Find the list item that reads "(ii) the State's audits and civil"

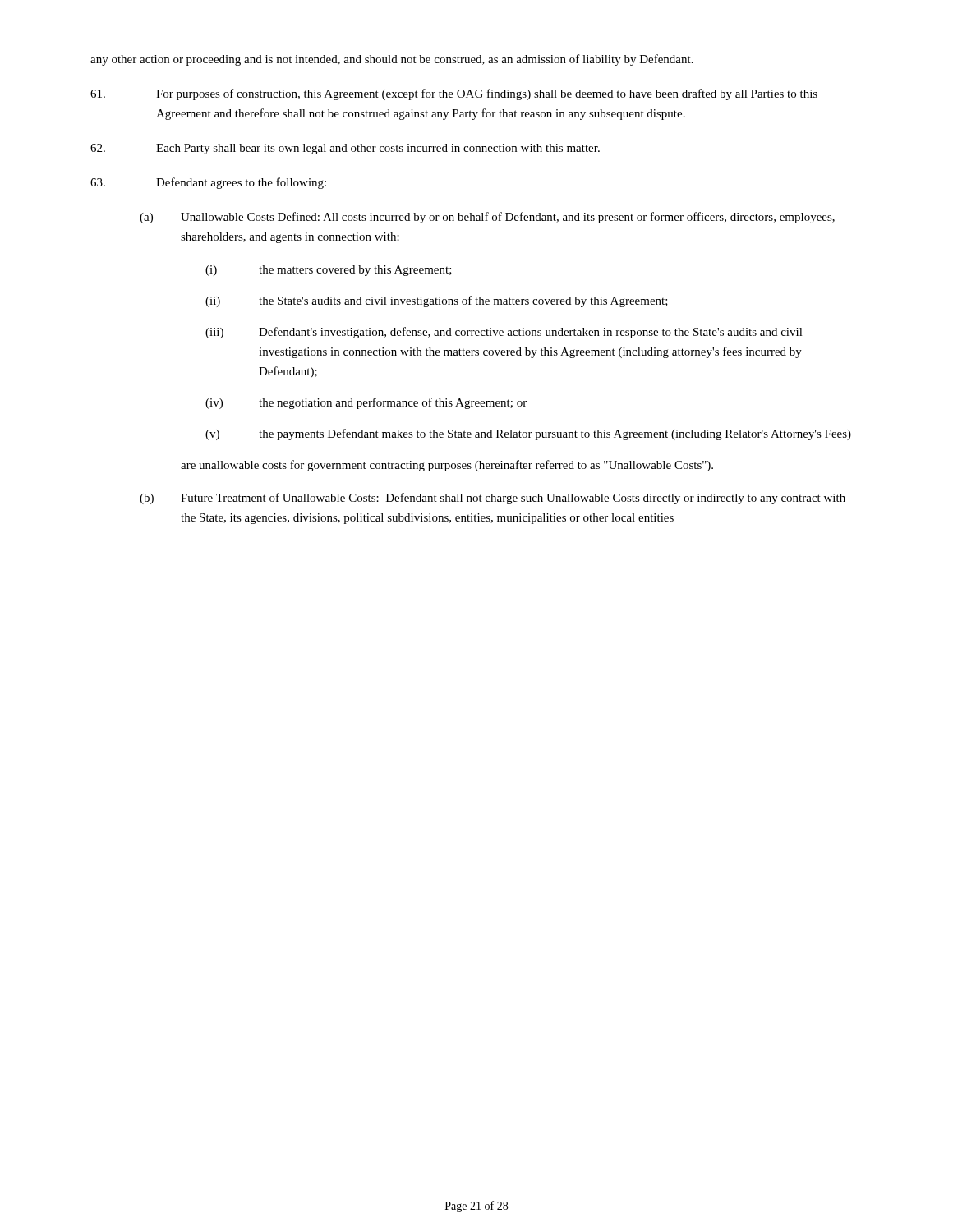(534, 301)
